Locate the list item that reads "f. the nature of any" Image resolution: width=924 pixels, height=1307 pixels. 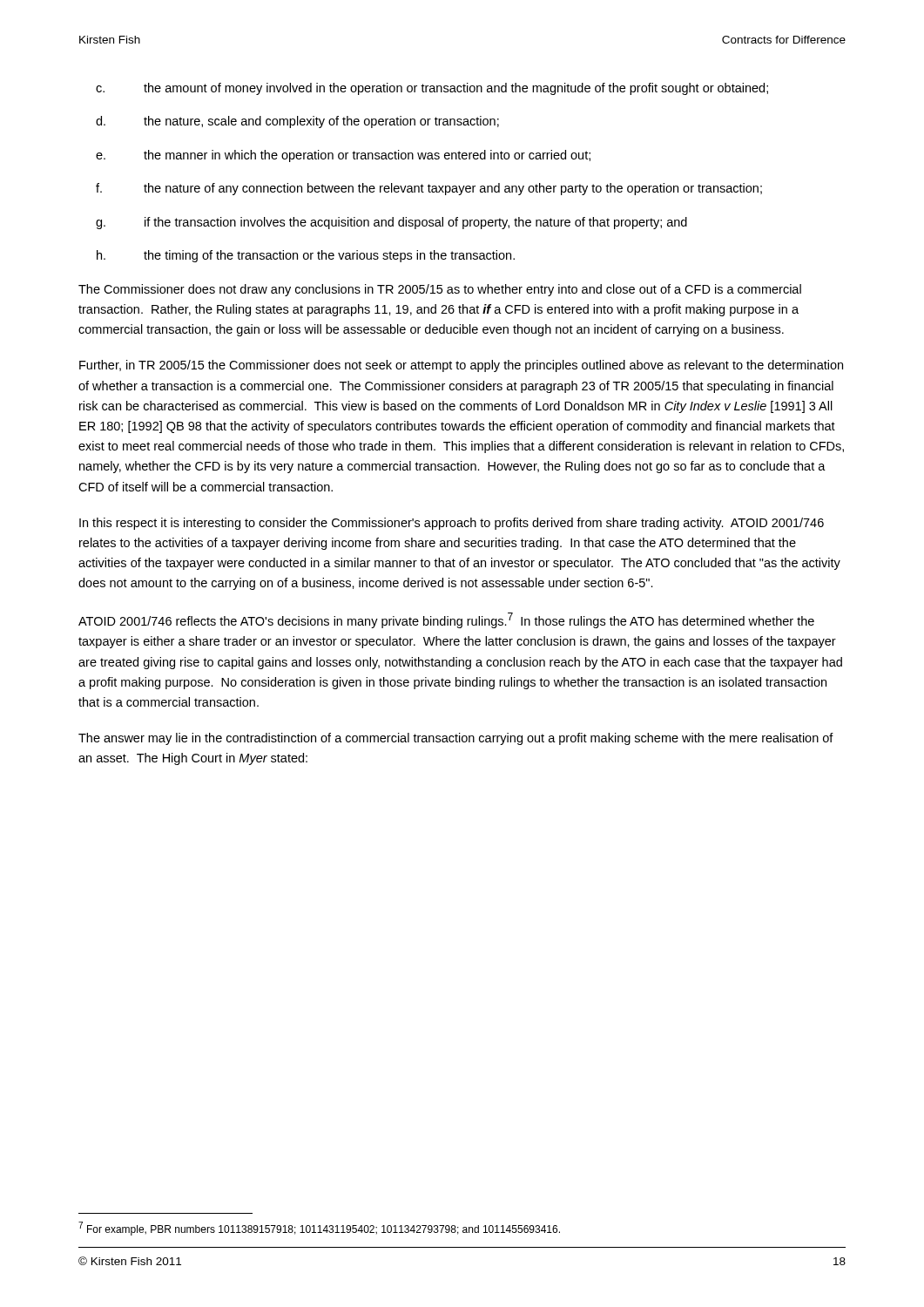point(462,189)
